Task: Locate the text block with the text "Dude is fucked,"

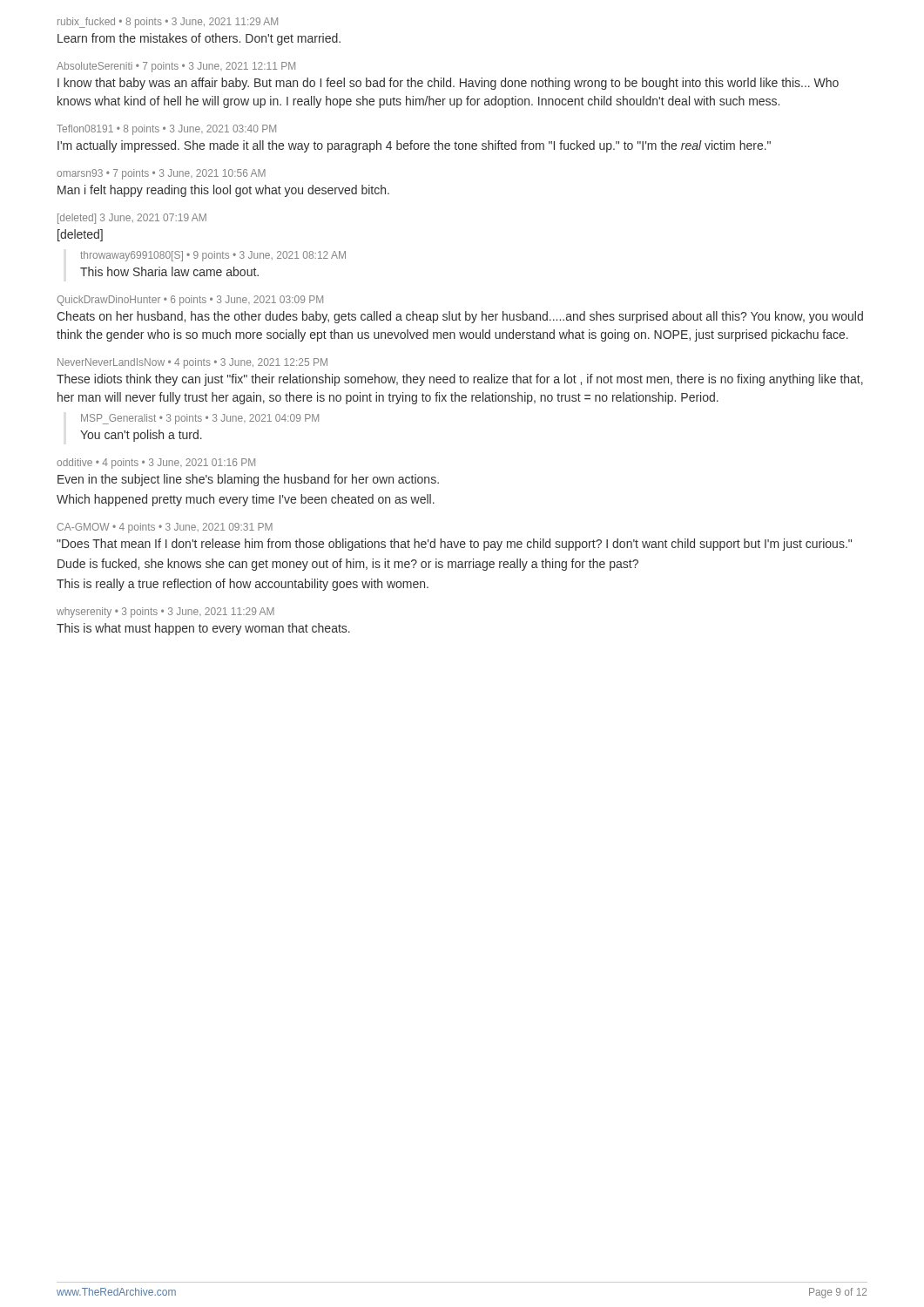Action: [x=348, y=564]
